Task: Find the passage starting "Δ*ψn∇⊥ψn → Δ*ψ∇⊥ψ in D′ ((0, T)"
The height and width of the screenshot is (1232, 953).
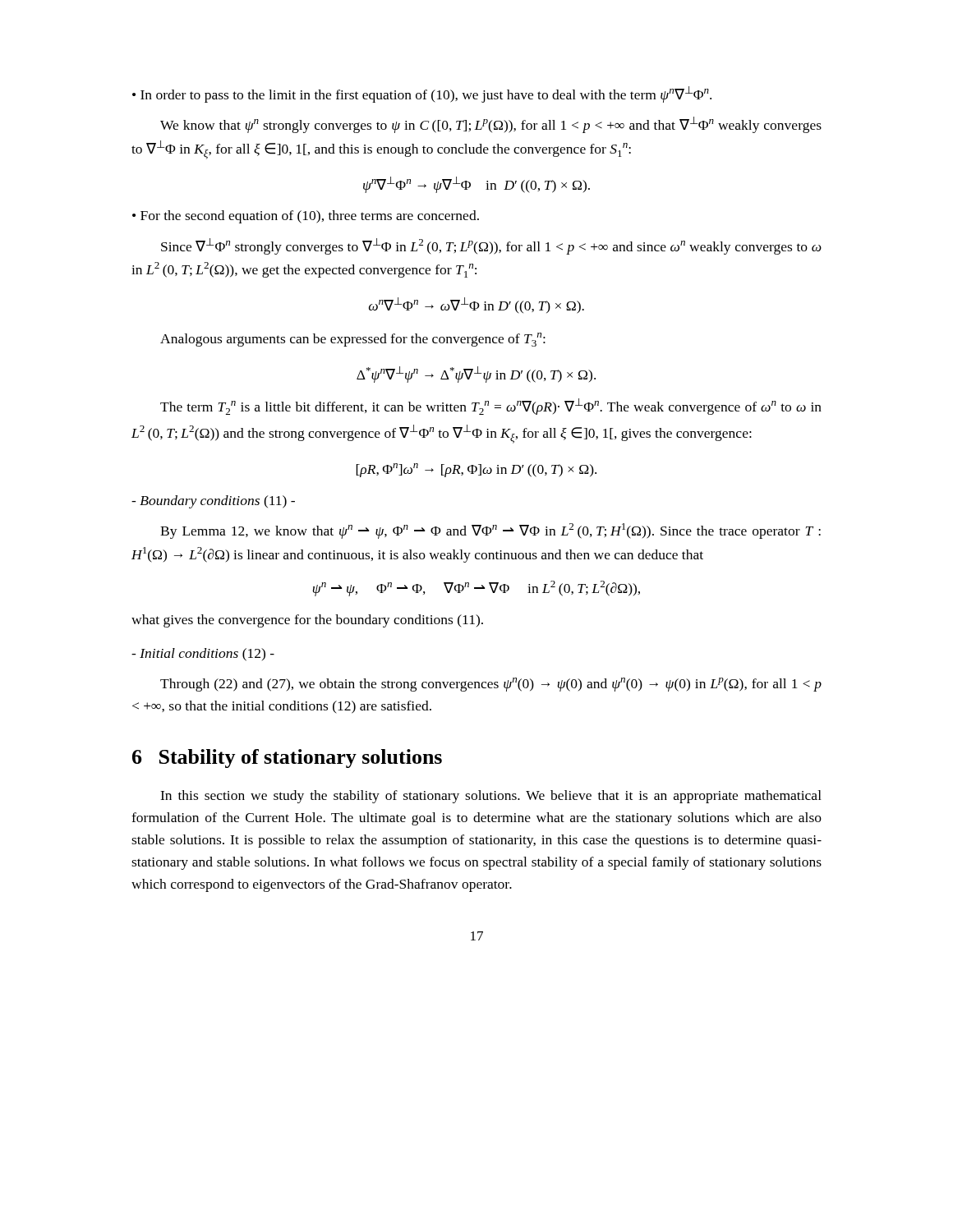Action: pos(476,373)
